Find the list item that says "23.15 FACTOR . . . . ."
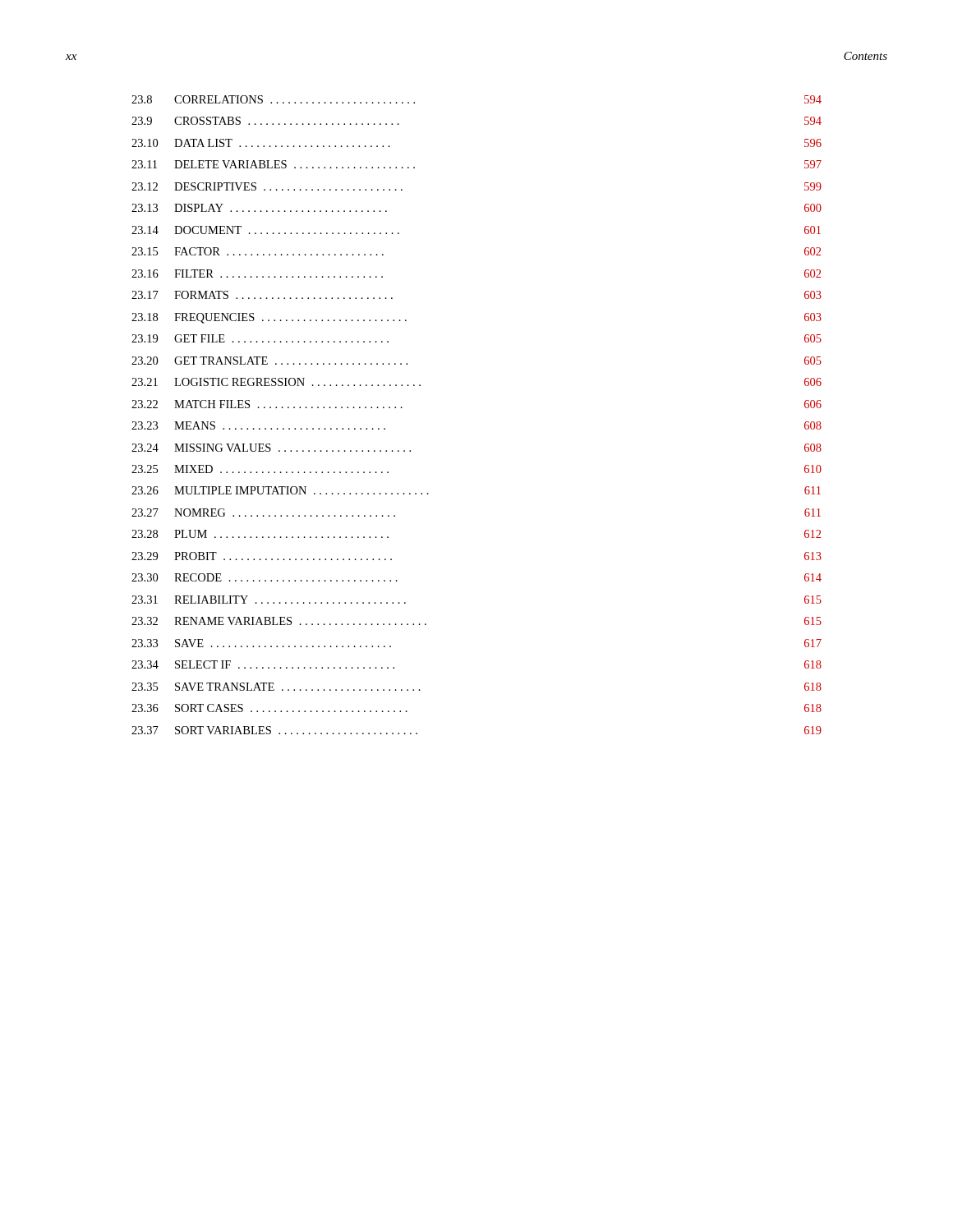Image resolution: width=953 pixels, height=1232 pixels. point(140,251)
